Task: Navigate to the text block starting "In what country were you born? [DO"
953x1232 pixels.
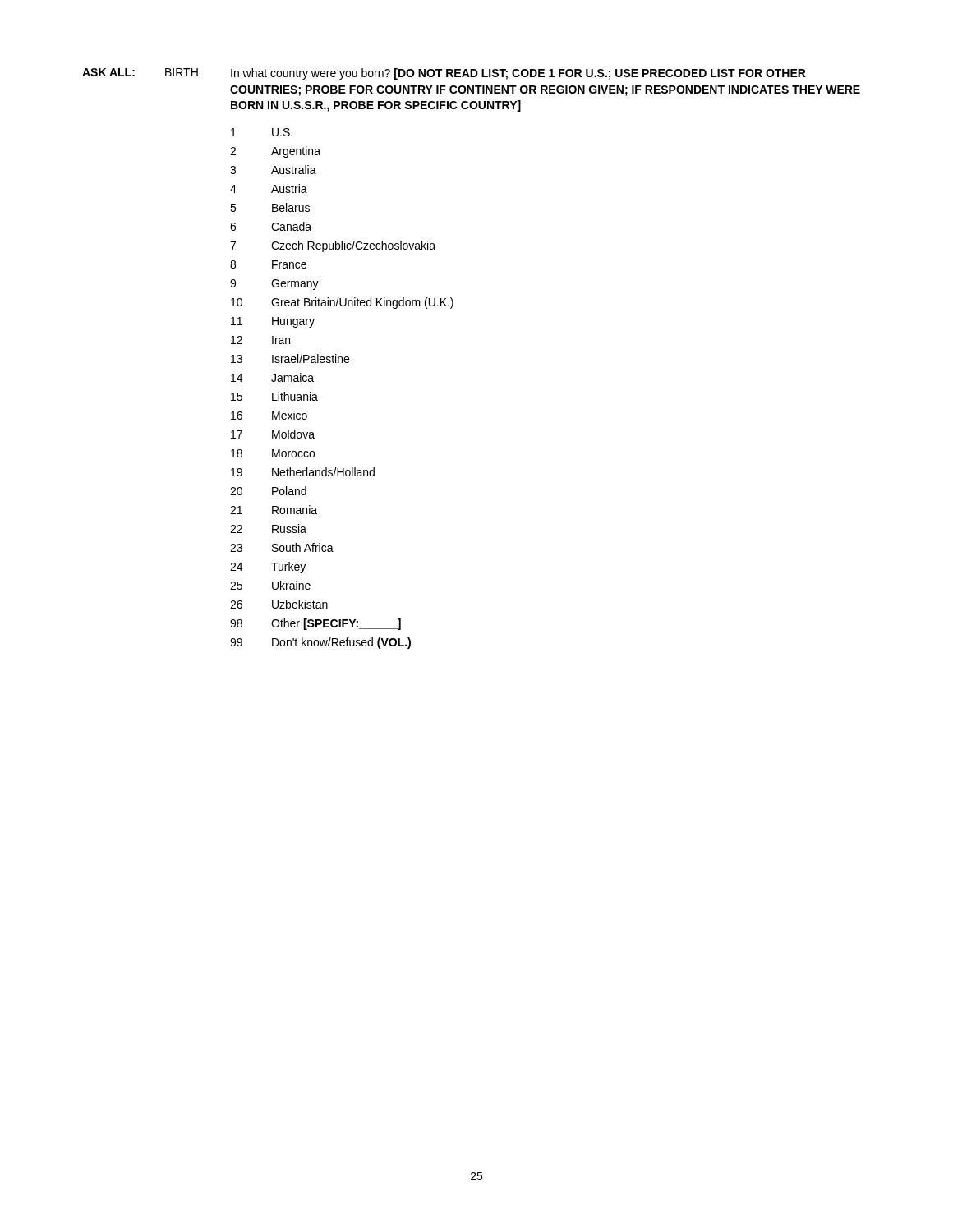Action: pyautogui.click(x=545, y=89)
